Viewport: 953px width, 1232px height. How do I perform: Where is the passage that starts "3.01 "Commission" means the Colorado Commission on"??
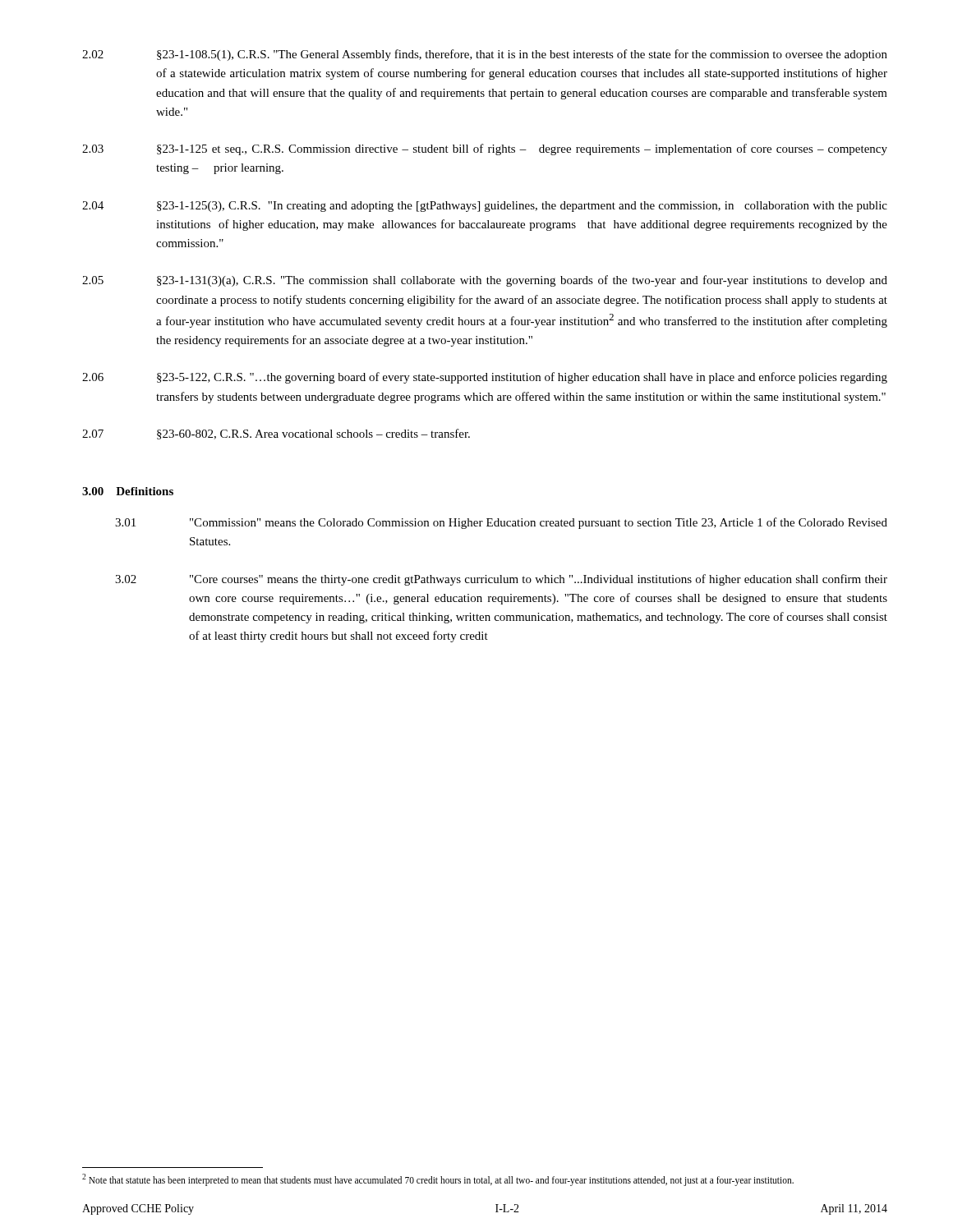[501, 532]
